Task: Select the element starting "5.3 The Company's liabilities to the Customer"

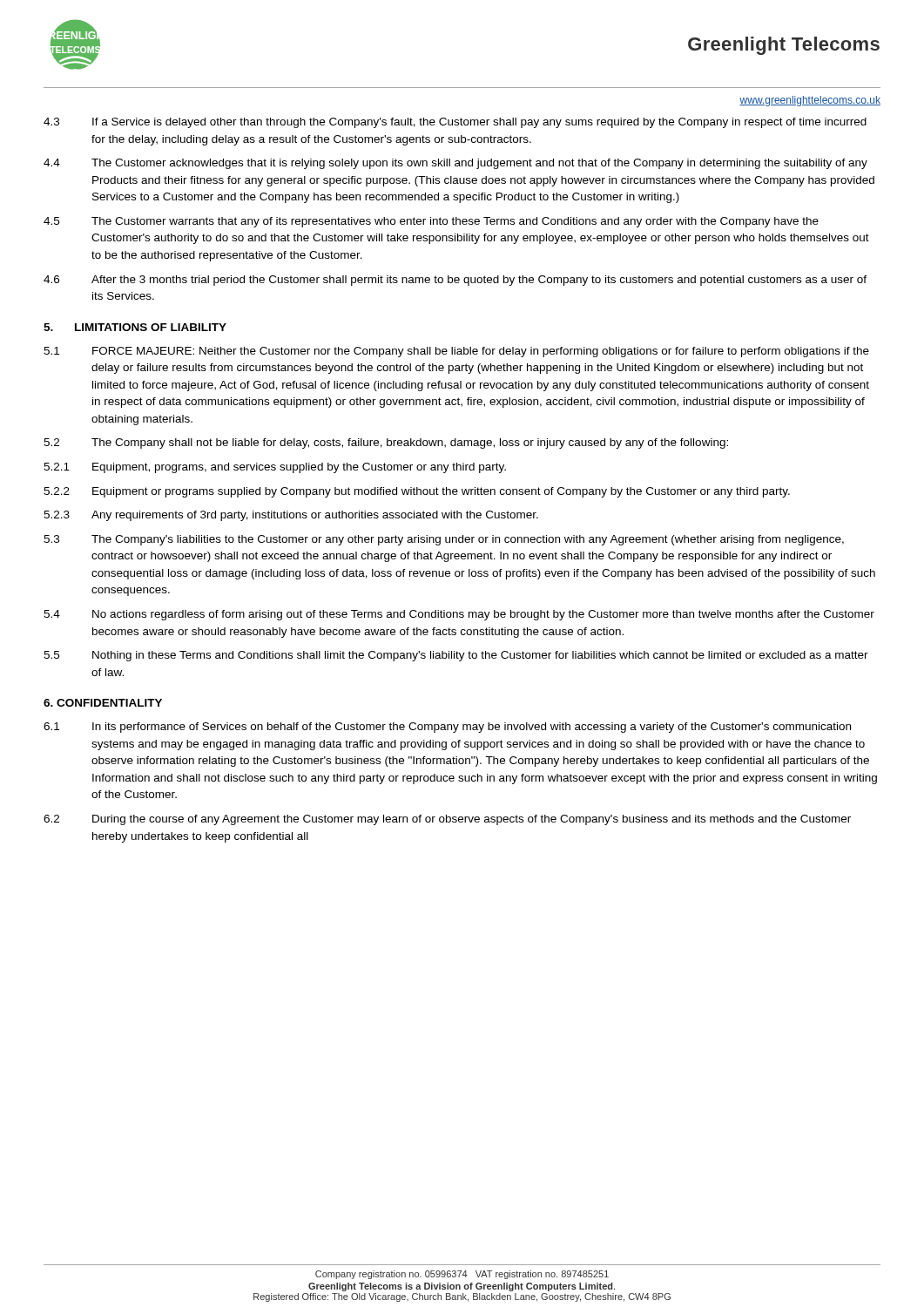Action: (x=462, y=564)
